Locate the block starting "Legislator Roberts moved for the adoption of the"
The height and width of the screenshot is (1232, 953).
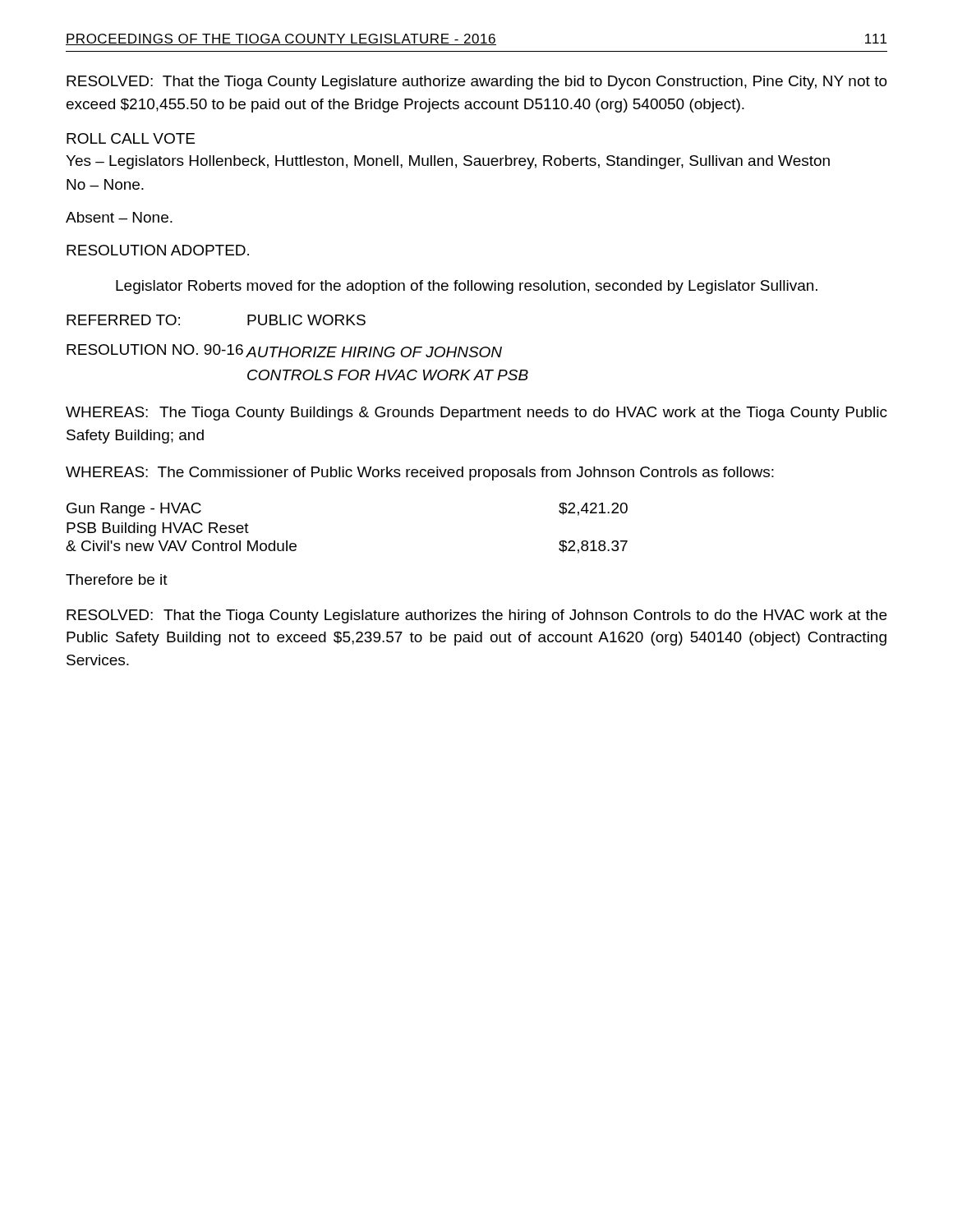[x=467, y=285]
